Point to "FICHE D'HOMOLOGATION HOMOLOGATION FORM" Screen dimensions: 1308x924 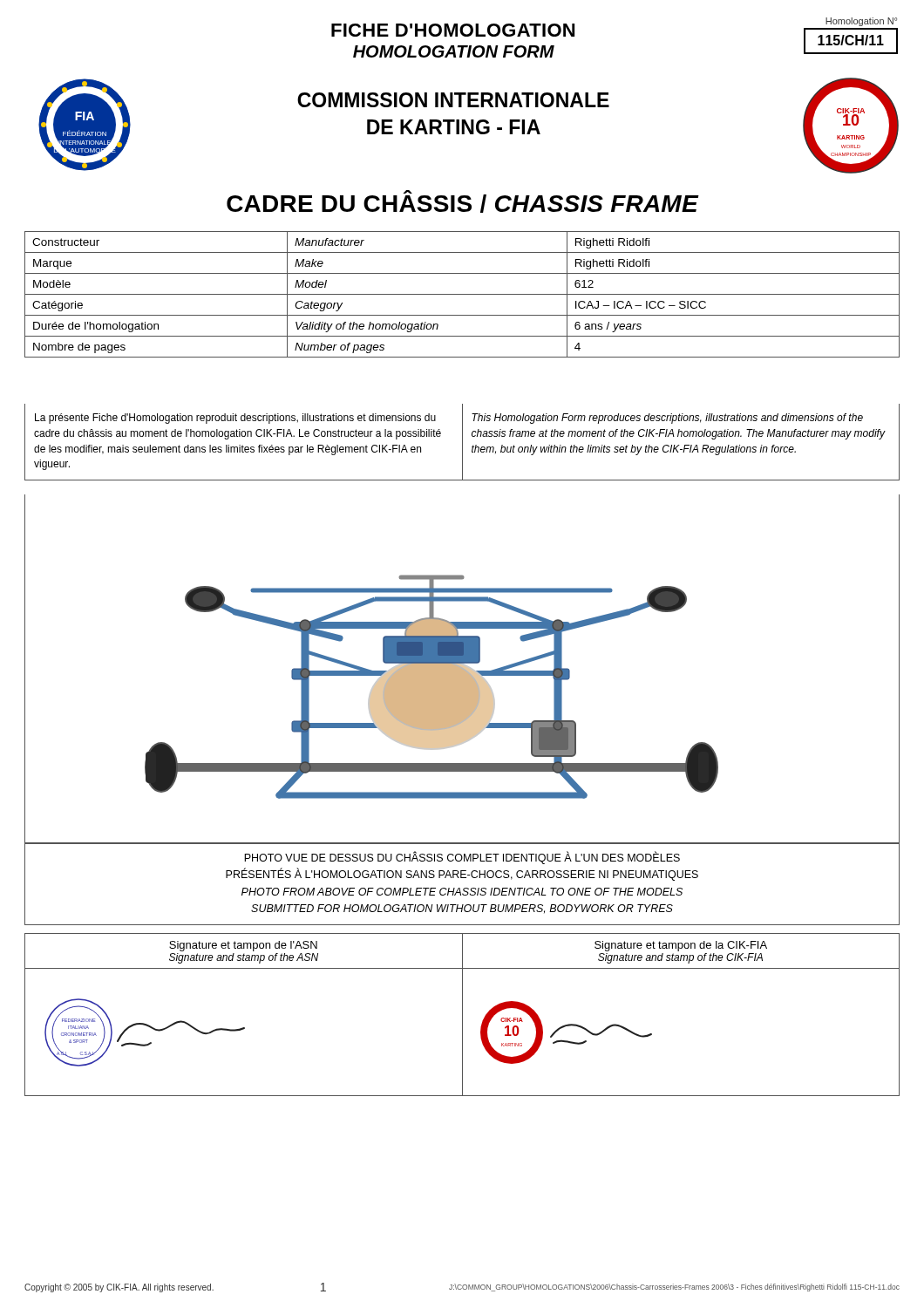[453, 41]
